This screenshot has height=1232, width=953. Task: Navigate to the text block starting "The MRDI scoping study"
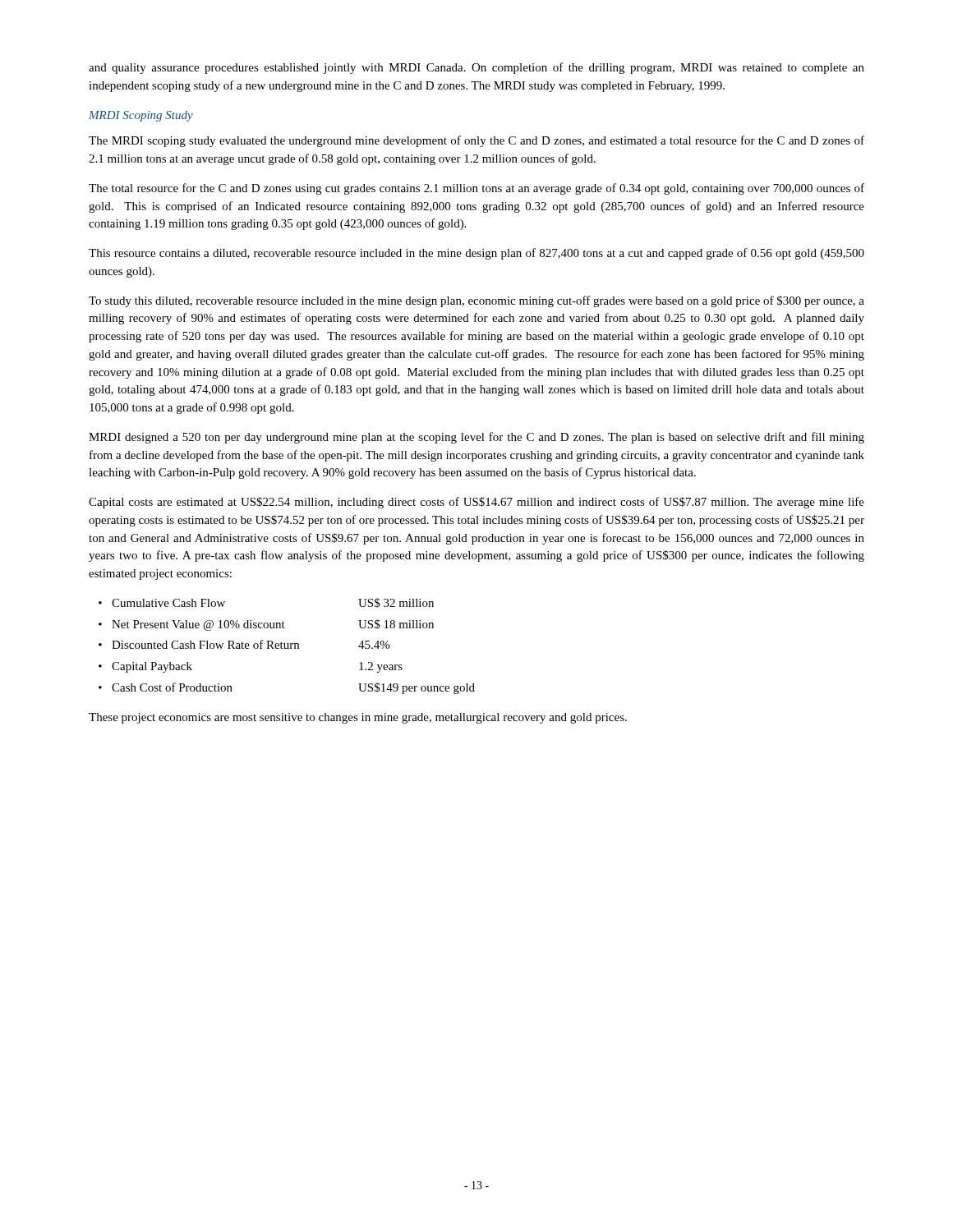point(476,150)
